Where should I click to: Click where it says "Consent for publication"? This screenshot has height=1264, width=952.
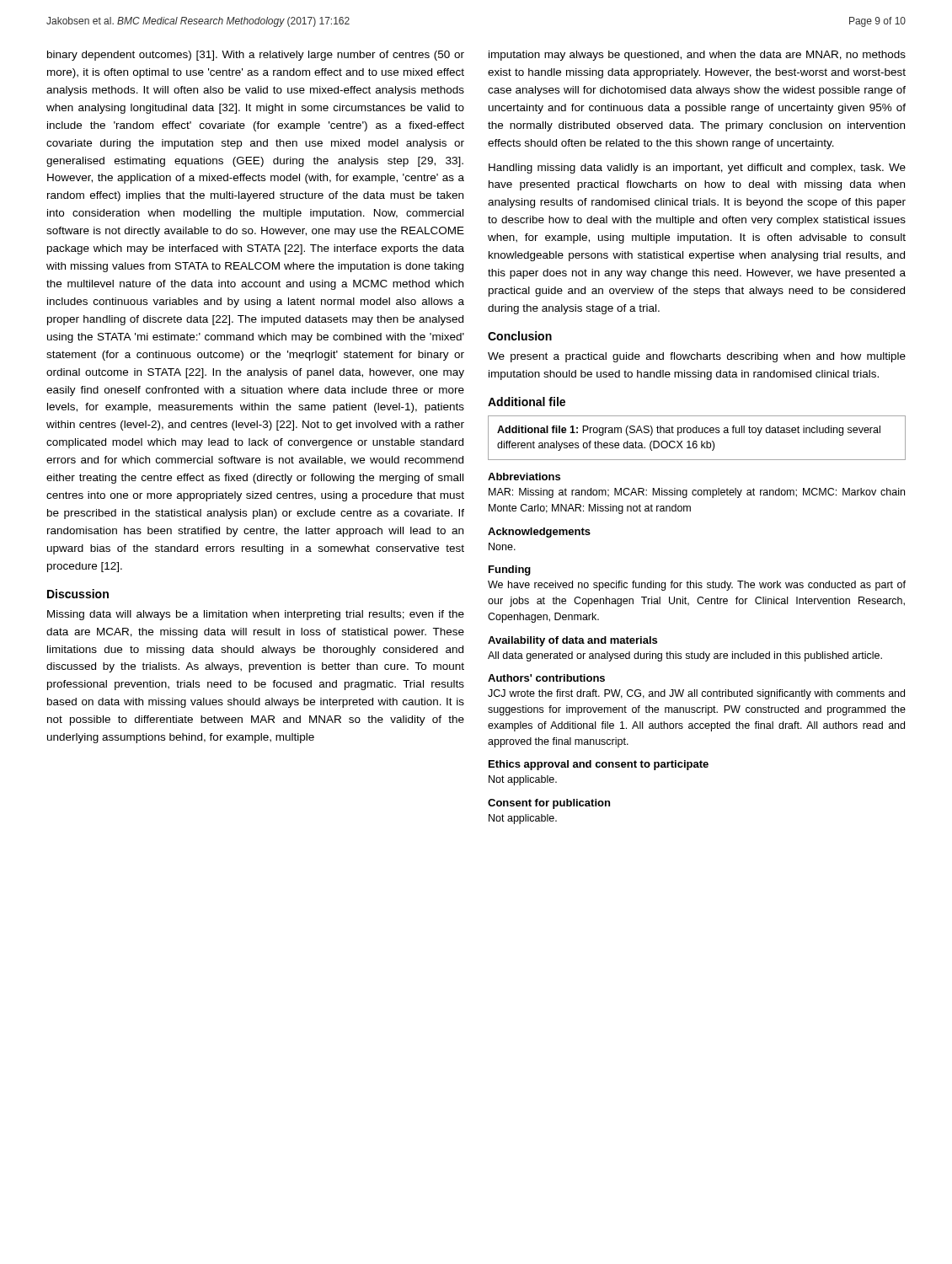coord(549,803)
